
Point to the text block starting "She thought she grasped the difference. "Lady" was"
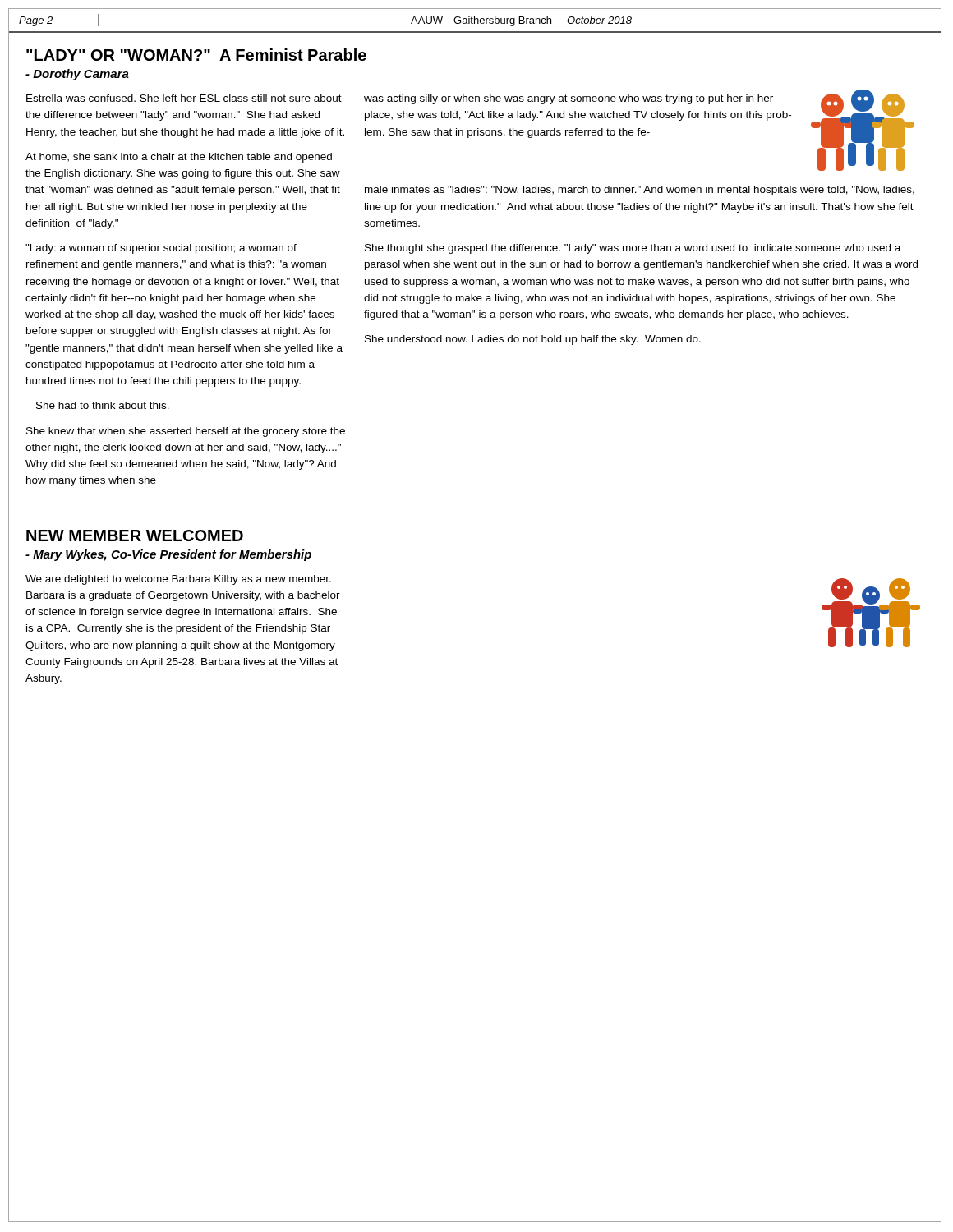[x=641, y=281]
